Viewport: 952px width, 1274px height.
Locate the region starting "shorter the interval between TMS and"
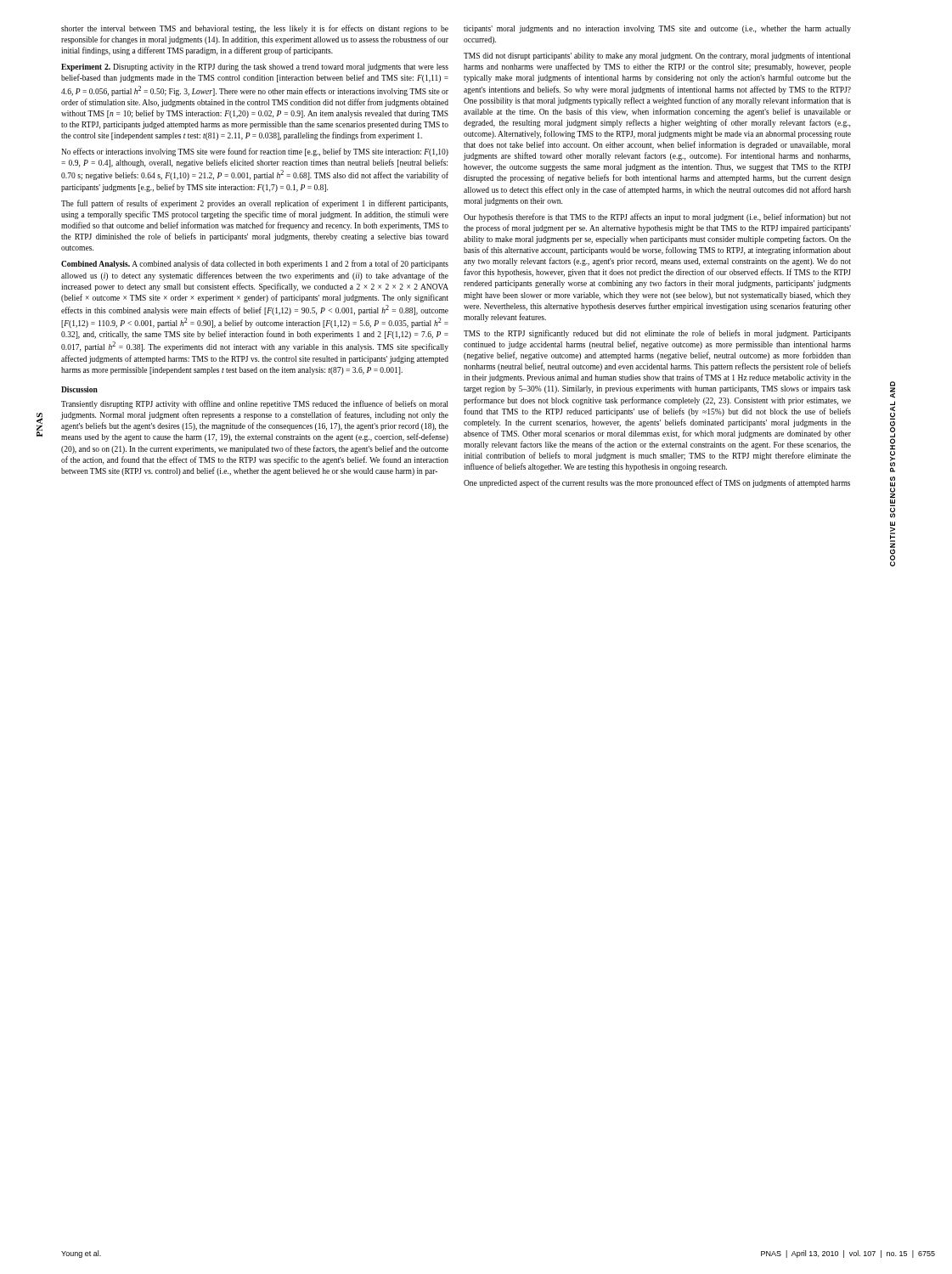[255, 40]
